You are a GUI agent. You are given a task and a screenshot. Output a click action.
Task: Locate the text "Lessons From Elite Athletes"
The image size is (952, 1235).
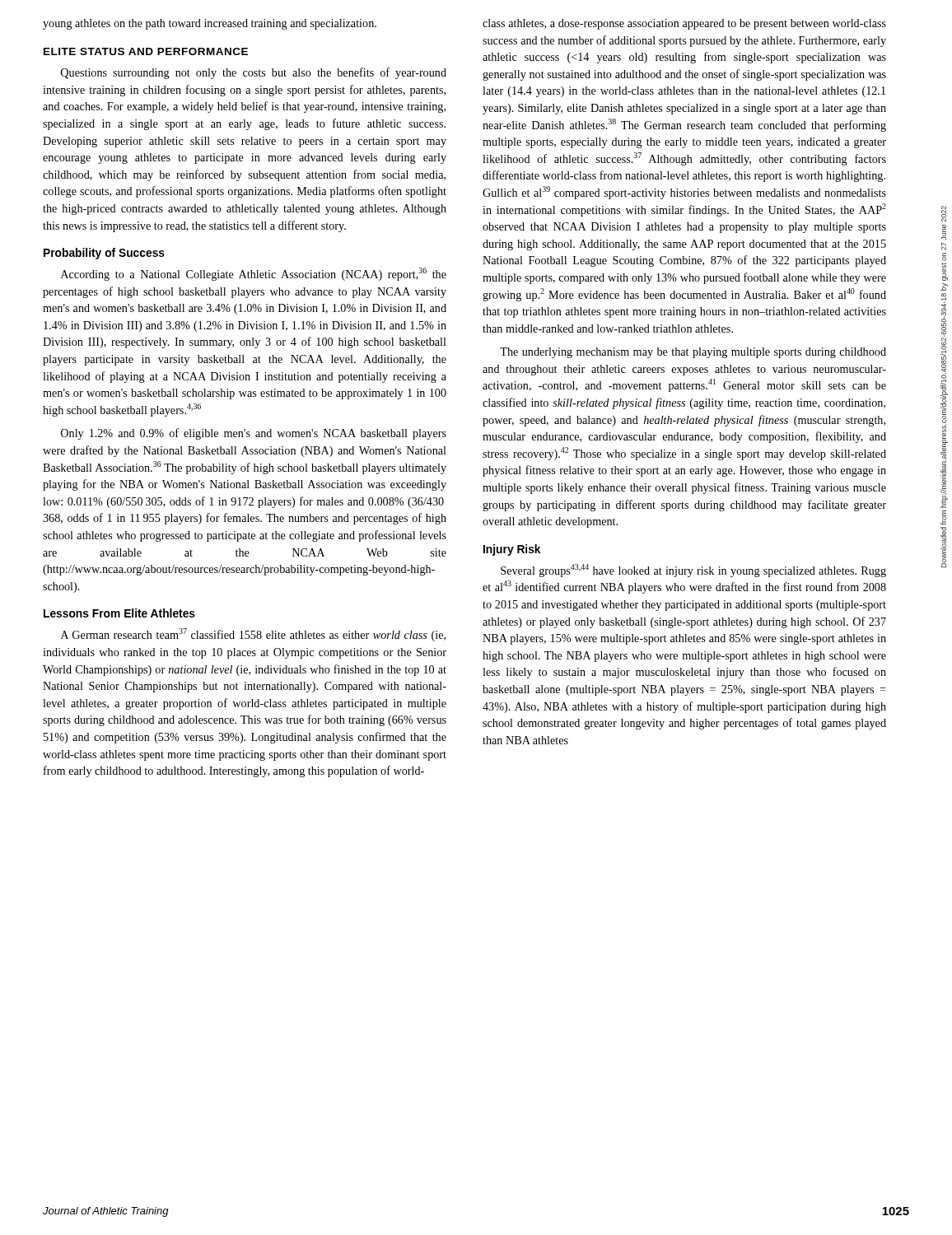[x=119, y=614]
